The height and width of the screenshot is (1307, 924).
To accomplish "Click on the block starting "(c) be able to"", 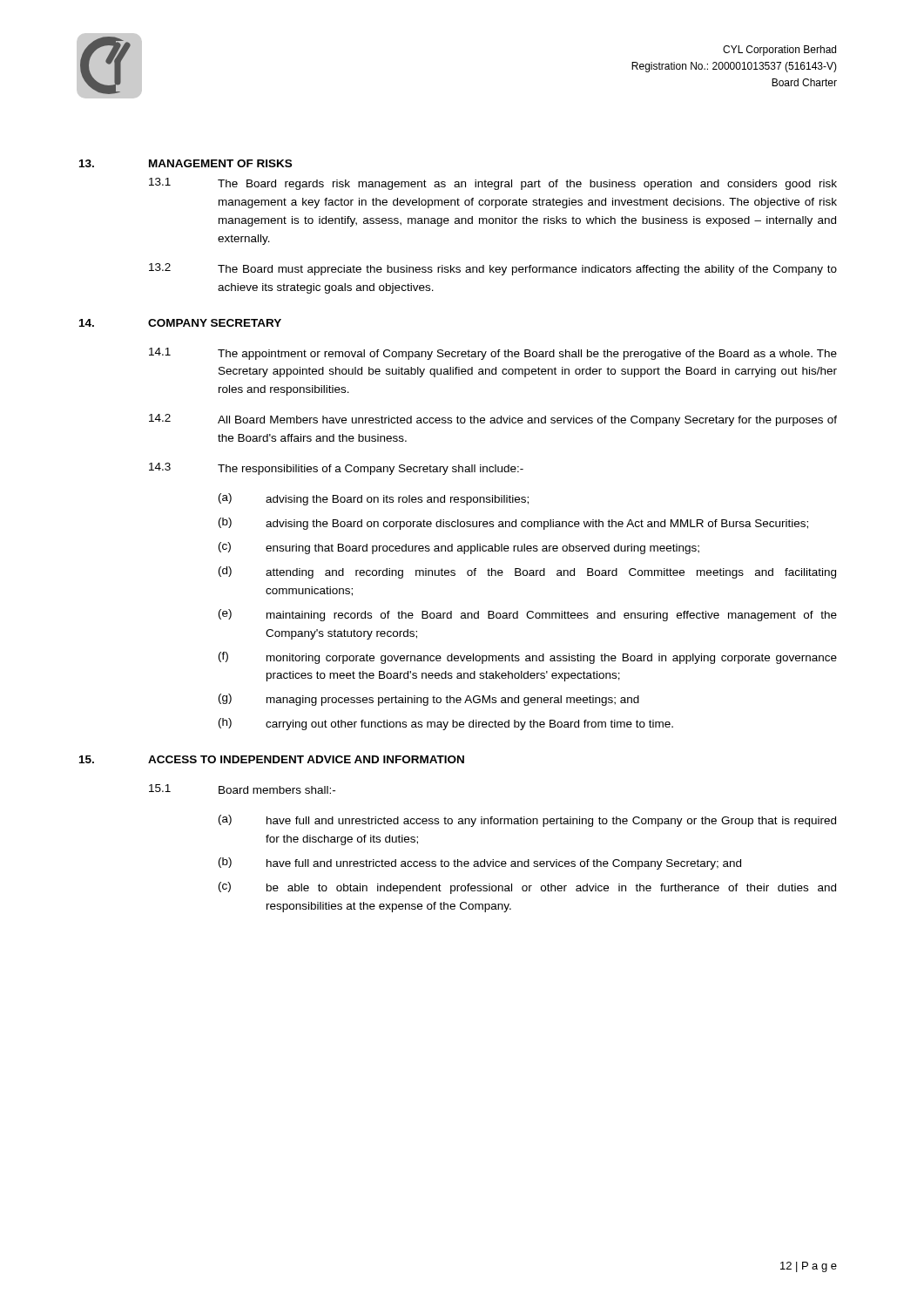I will [527, 897].
